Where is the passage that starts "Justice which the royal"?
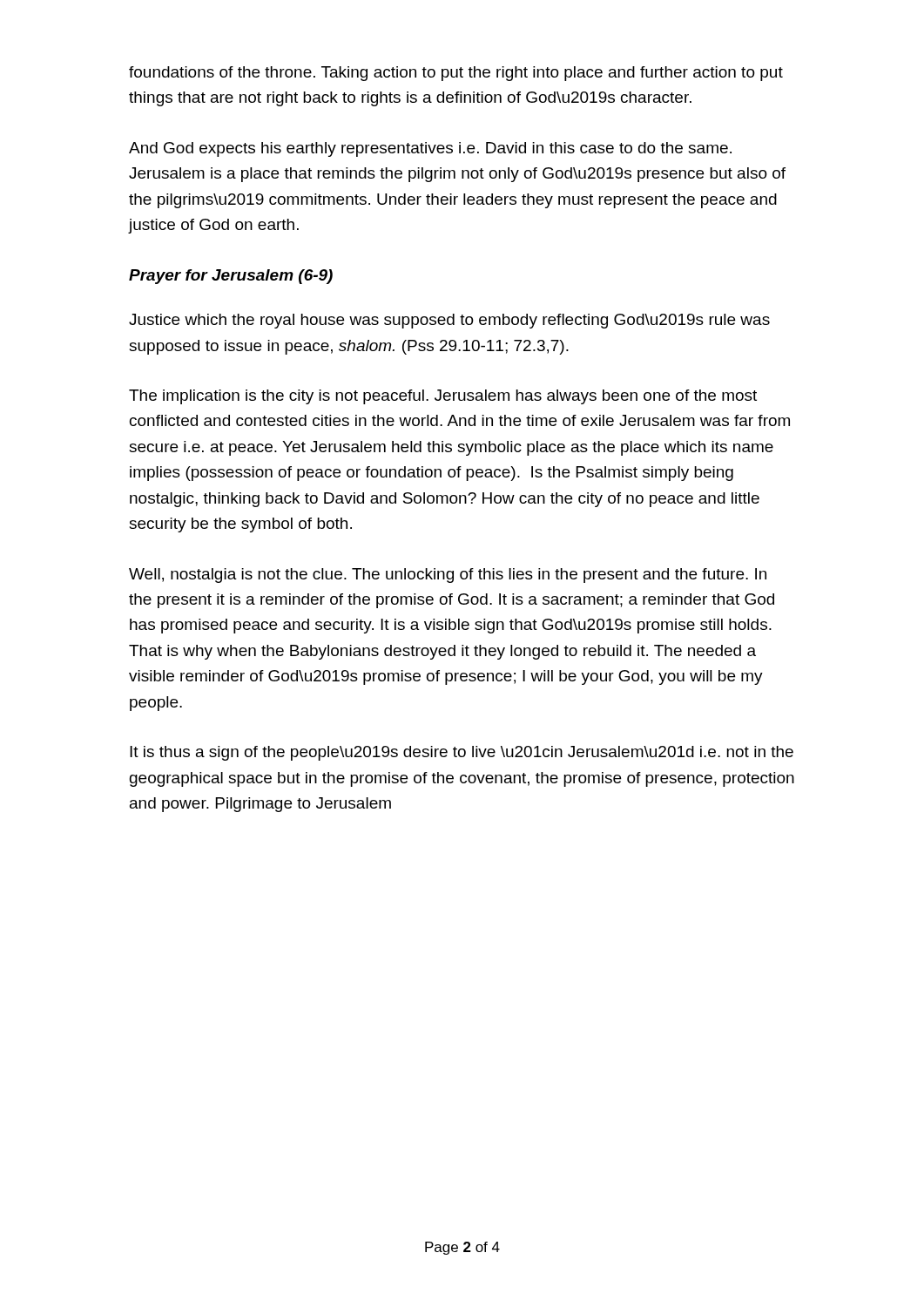 click(449, 332)
